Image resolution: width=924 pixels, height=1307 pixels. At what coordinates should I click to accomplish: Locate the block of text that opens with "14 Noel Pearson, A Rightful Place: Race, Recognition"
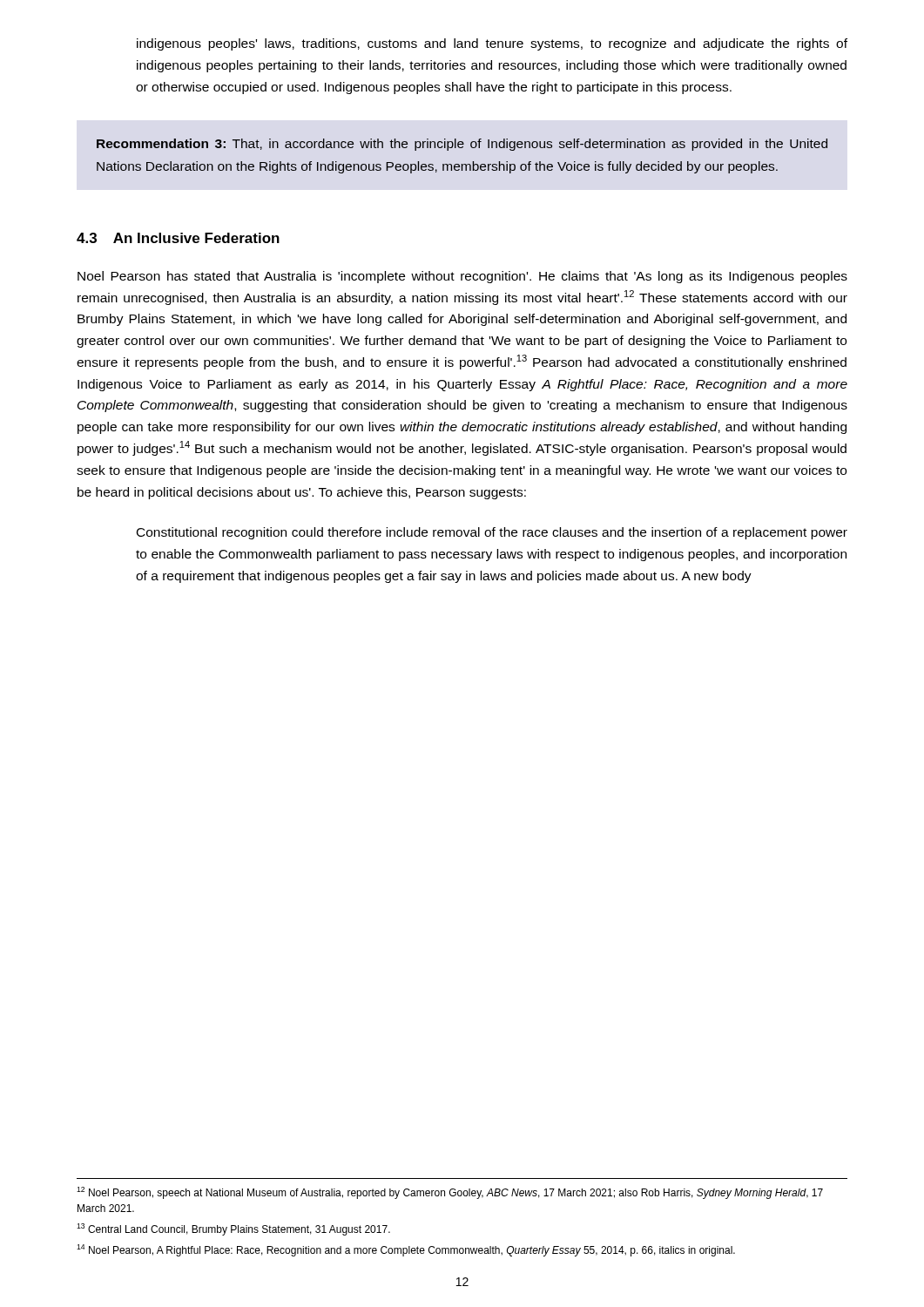tap(406, 1249)
